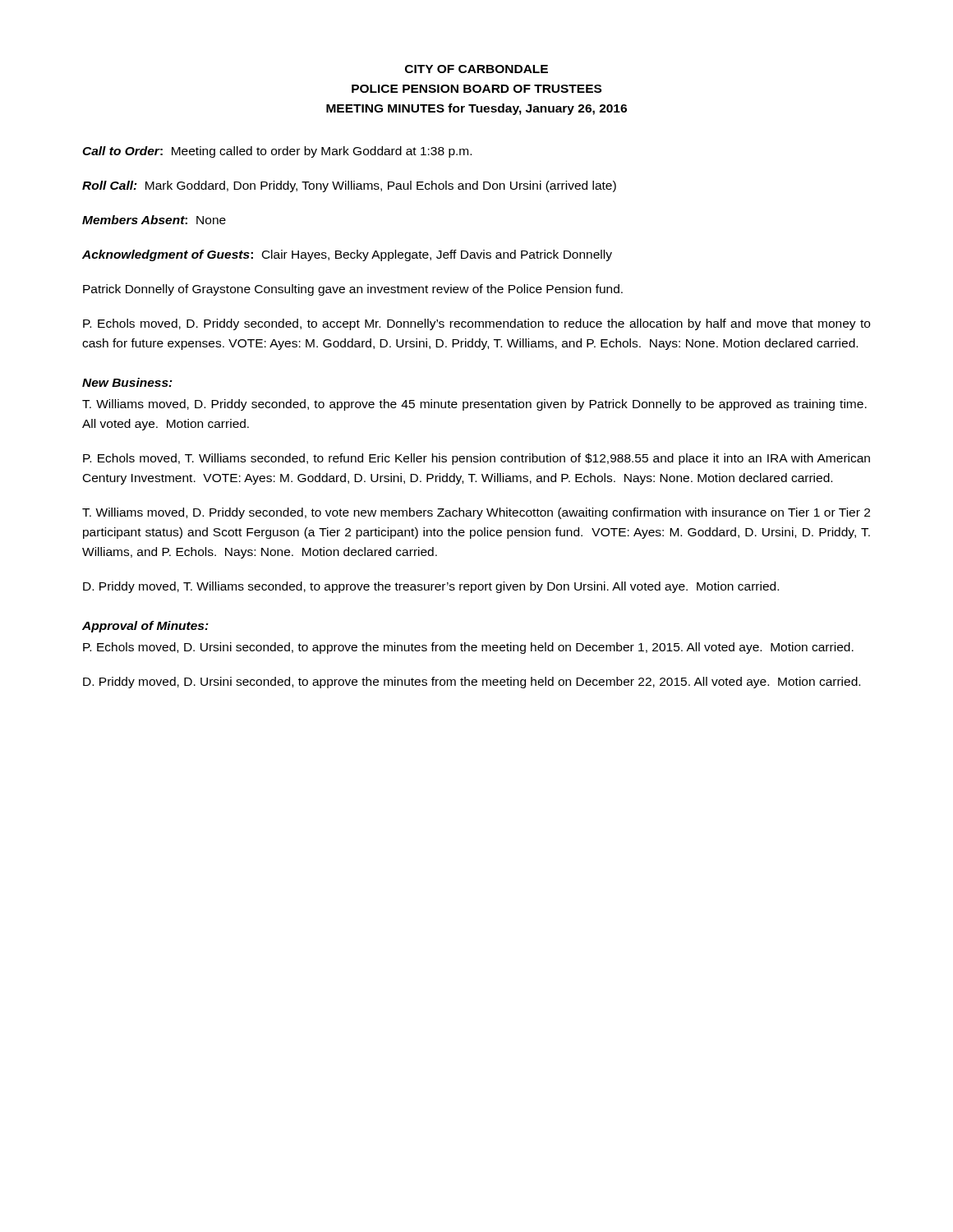The image size is (953, 1232).
Task: Locate the text starting "P. Echols moved, D. Priddy seconded, to"
Action: pos(476,333)
